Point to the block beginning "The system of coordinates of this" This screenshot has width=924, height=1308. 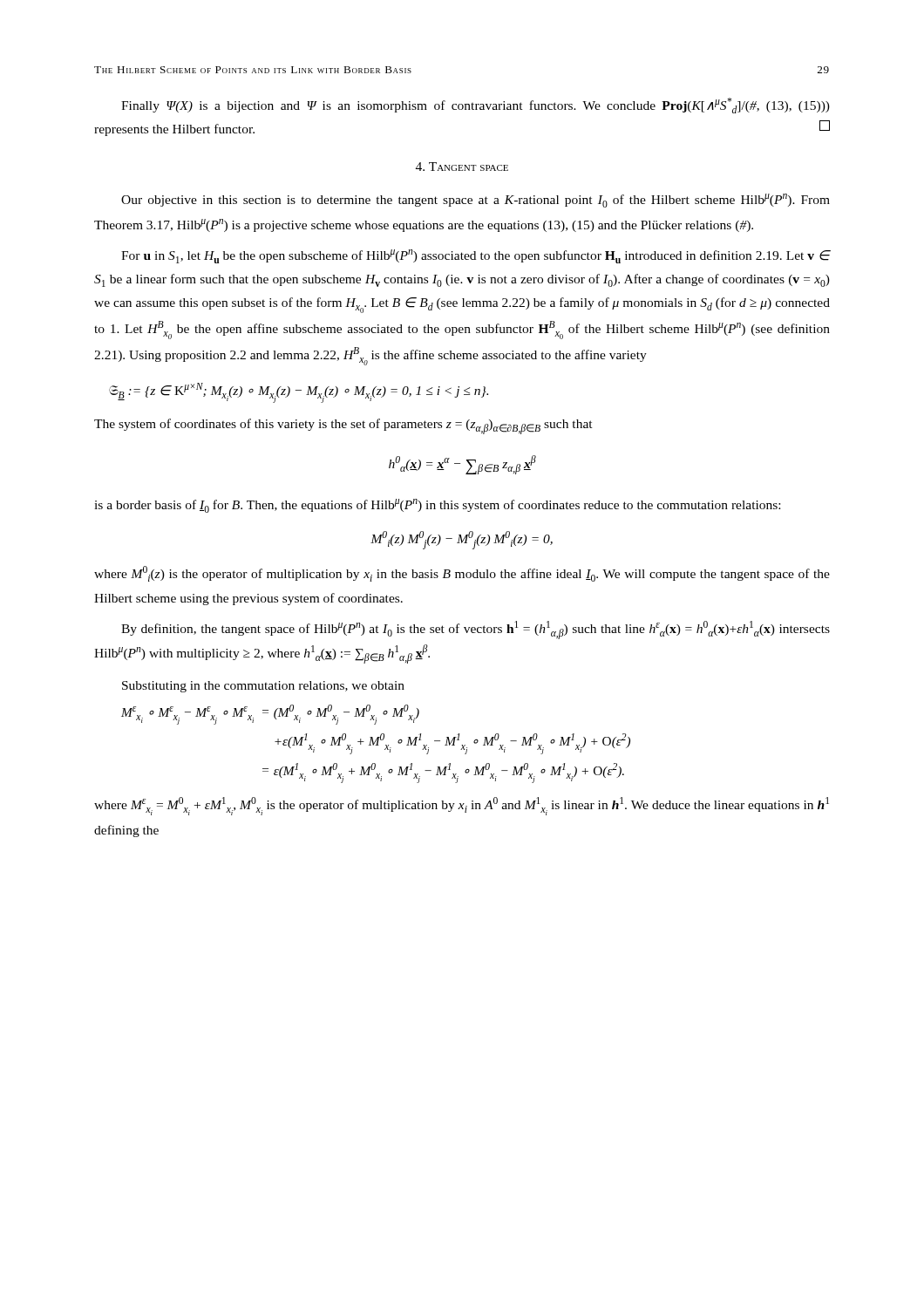pos(462,425)
